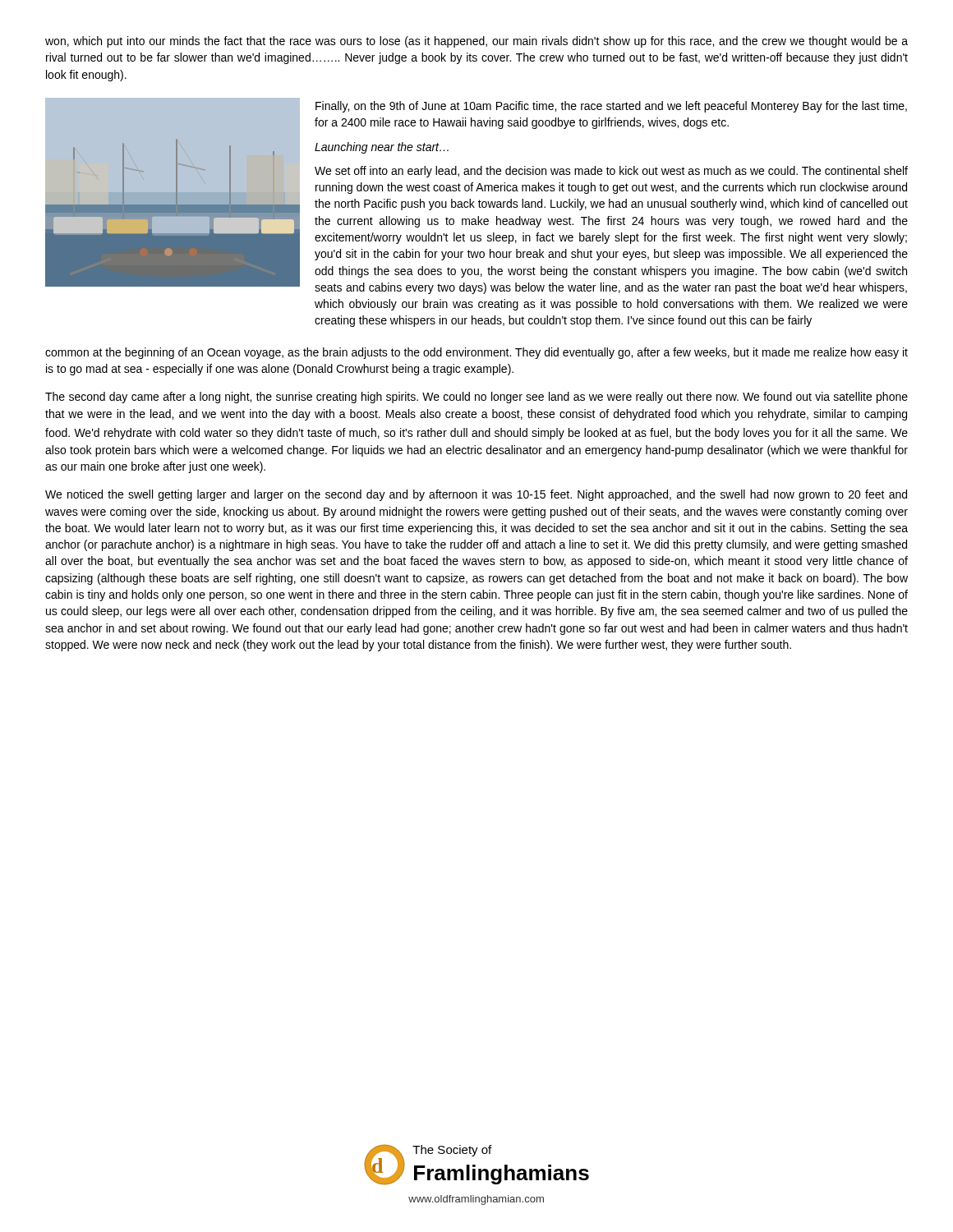Point to the block beginning "We noticed the"
The height and width of the screenshot is (1232, 953).
pyautogui.click(x=476, y=570)
